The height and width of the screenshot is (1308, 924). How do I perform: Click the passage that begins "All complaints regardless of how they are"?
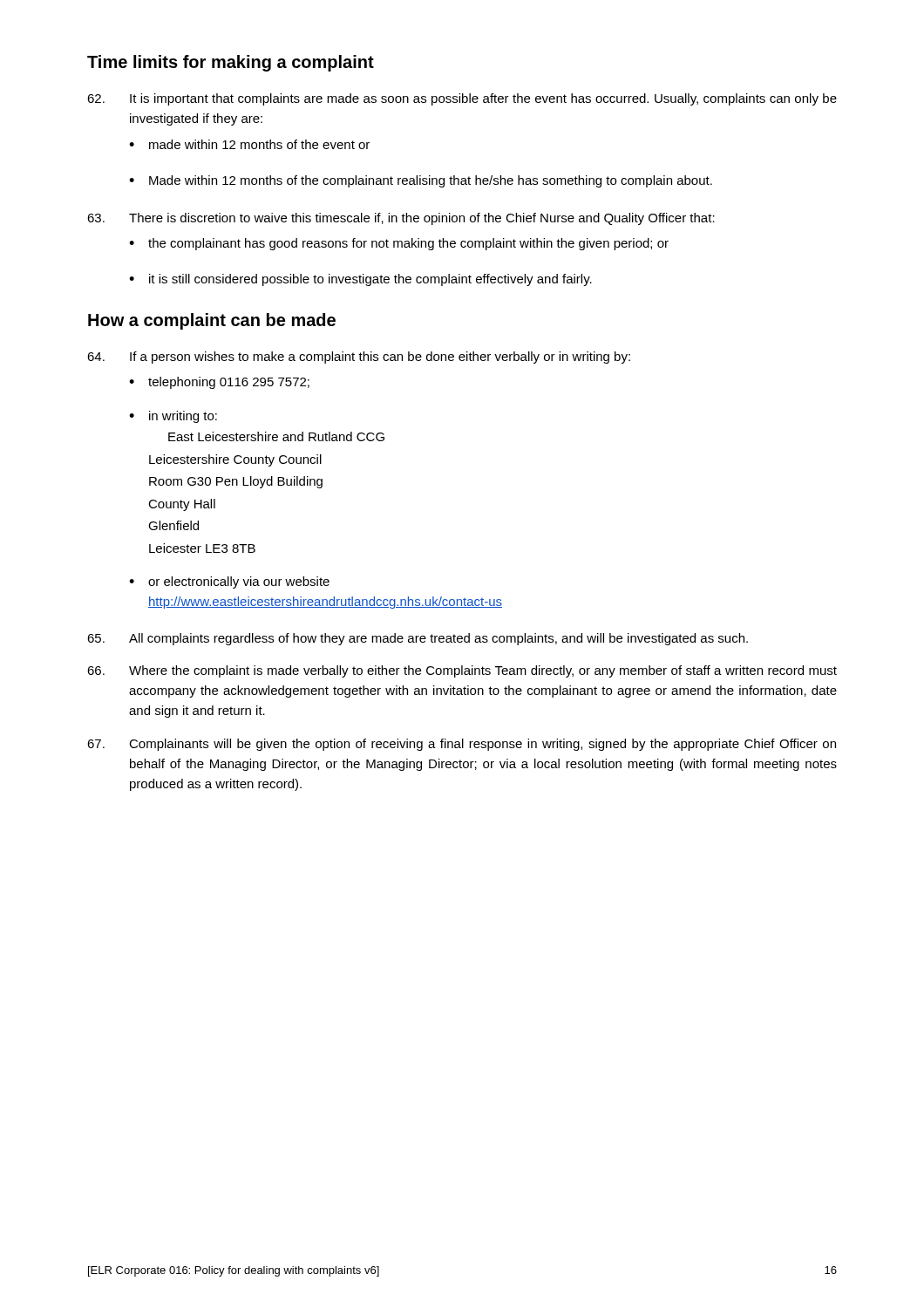click(462, 638)
